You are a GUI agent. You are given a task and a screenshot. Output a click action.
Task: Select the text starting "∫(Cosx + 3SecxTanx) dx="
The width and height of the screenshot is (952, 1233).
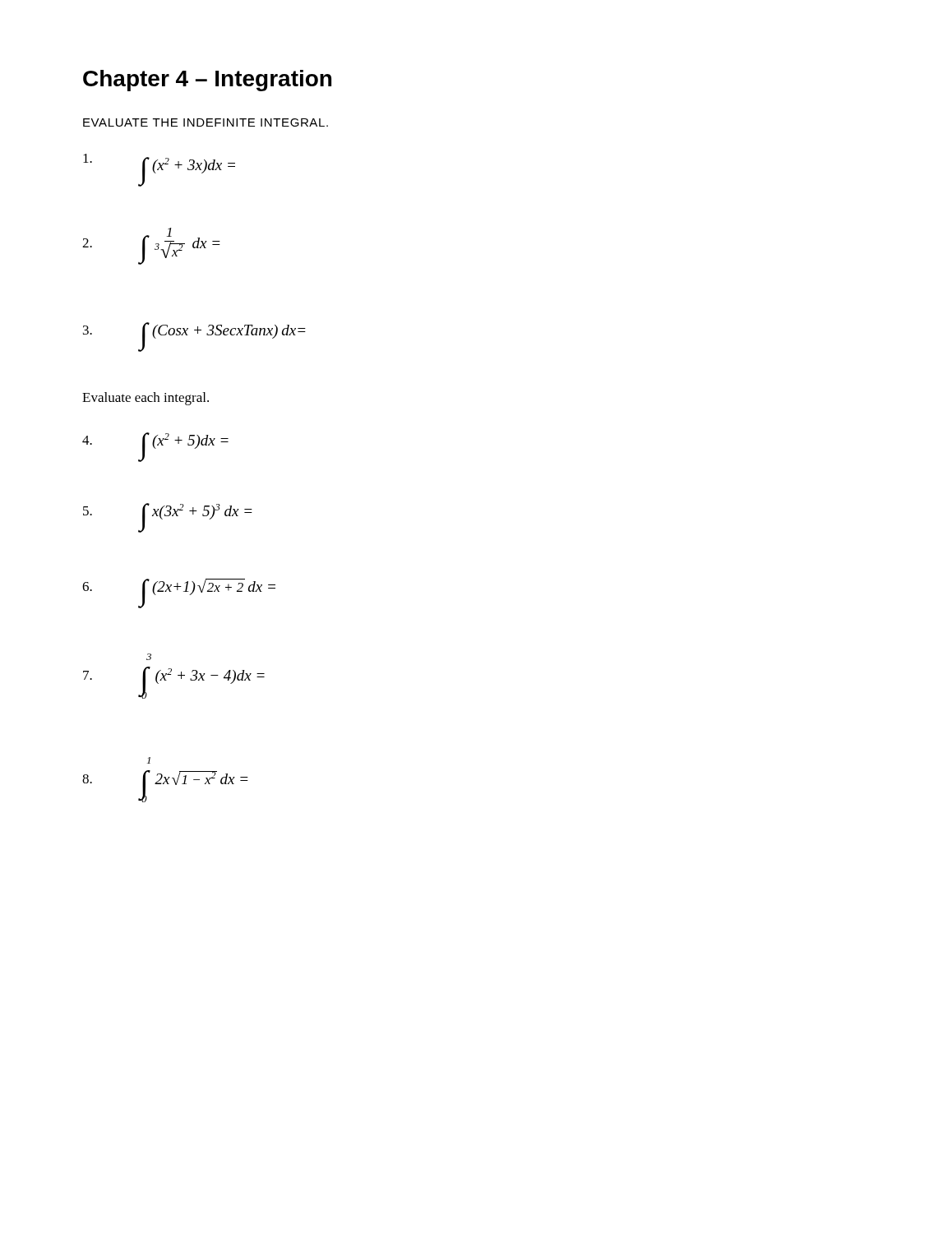tap(194, 330)
